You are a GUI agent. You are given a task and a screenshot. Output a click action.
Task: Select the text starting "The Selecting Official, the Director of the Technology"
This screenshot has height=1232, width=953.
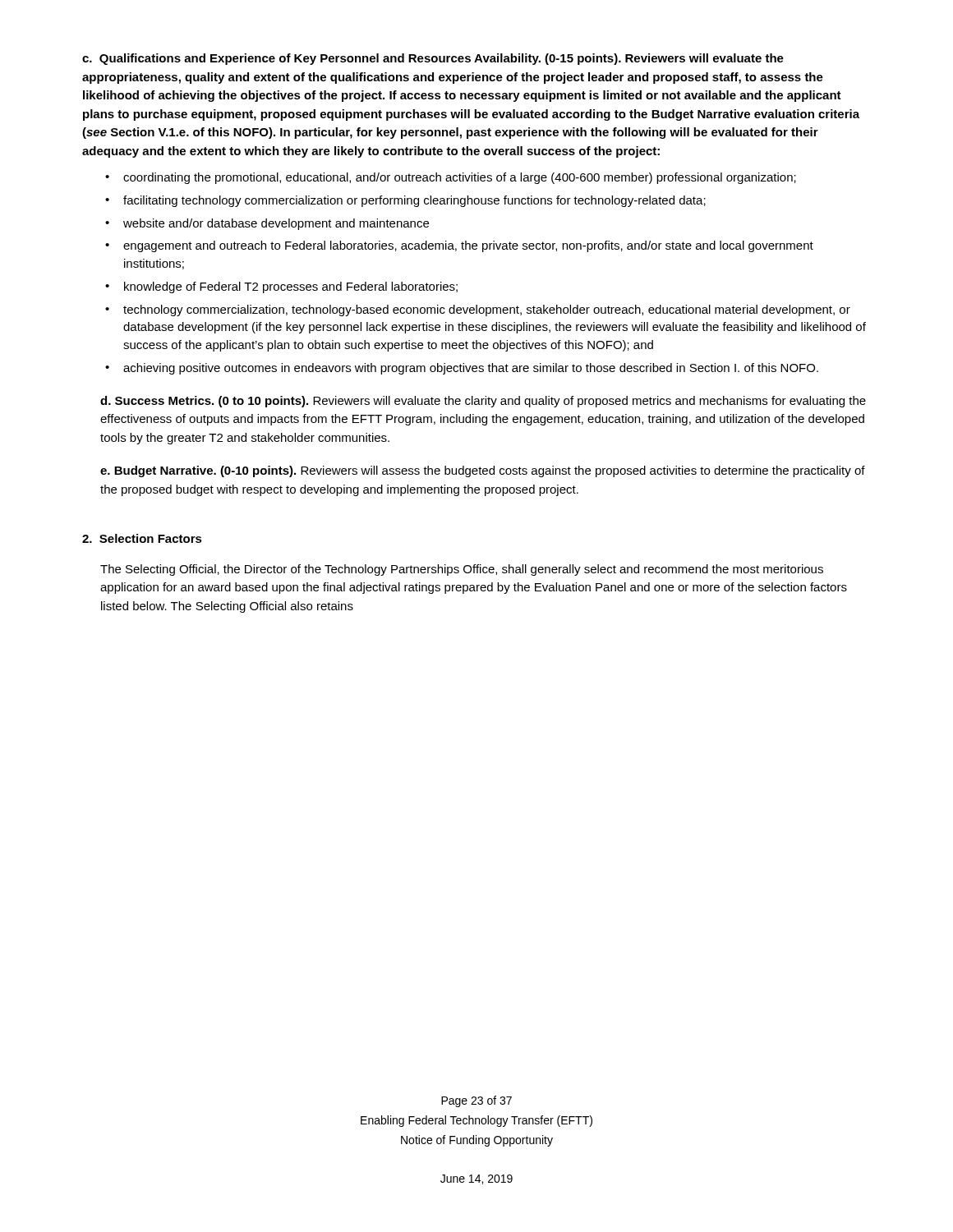coord(486,587)
